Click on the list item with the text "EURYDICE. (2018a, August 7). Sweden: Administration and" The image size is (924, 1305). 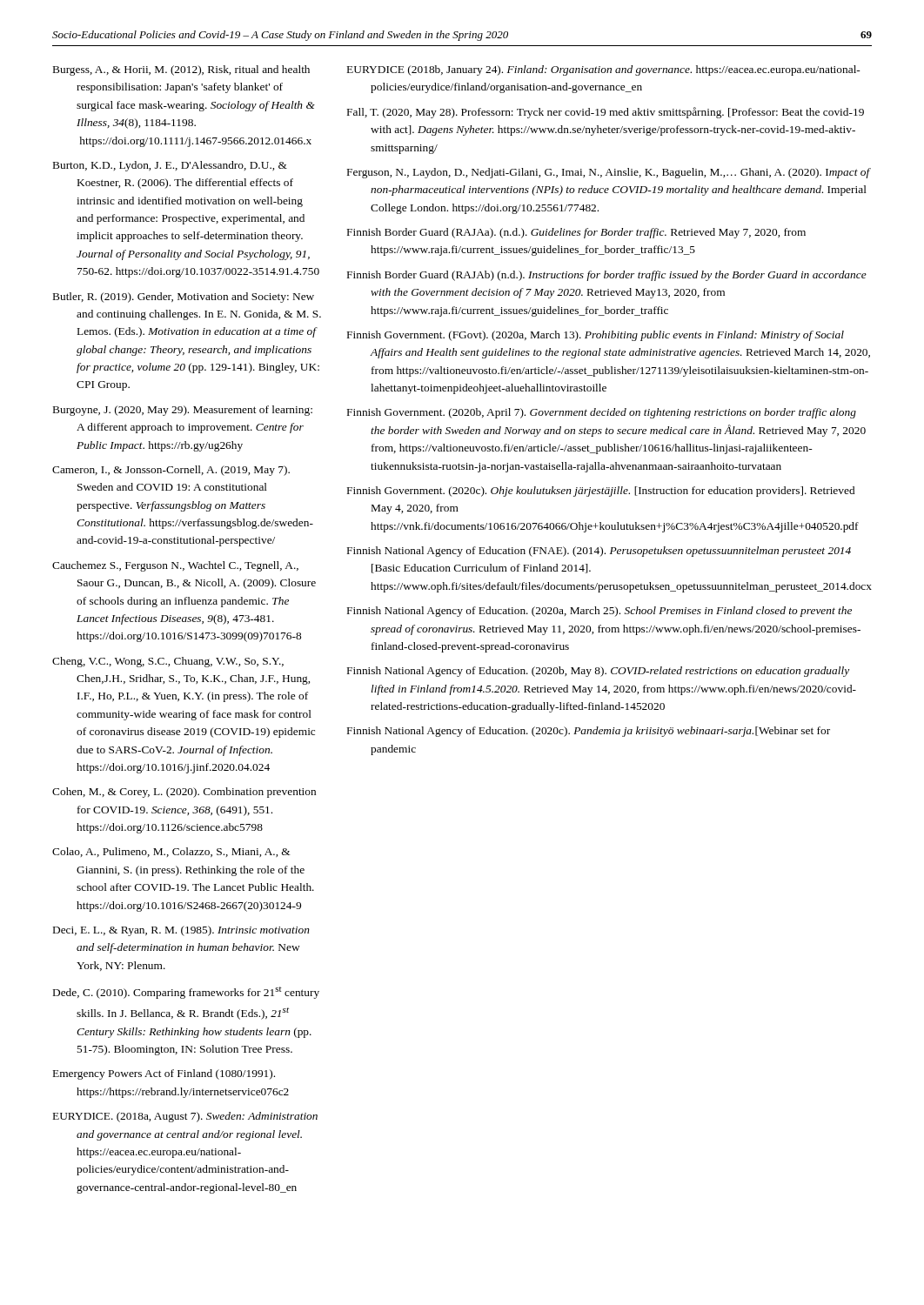point(185,1151)
